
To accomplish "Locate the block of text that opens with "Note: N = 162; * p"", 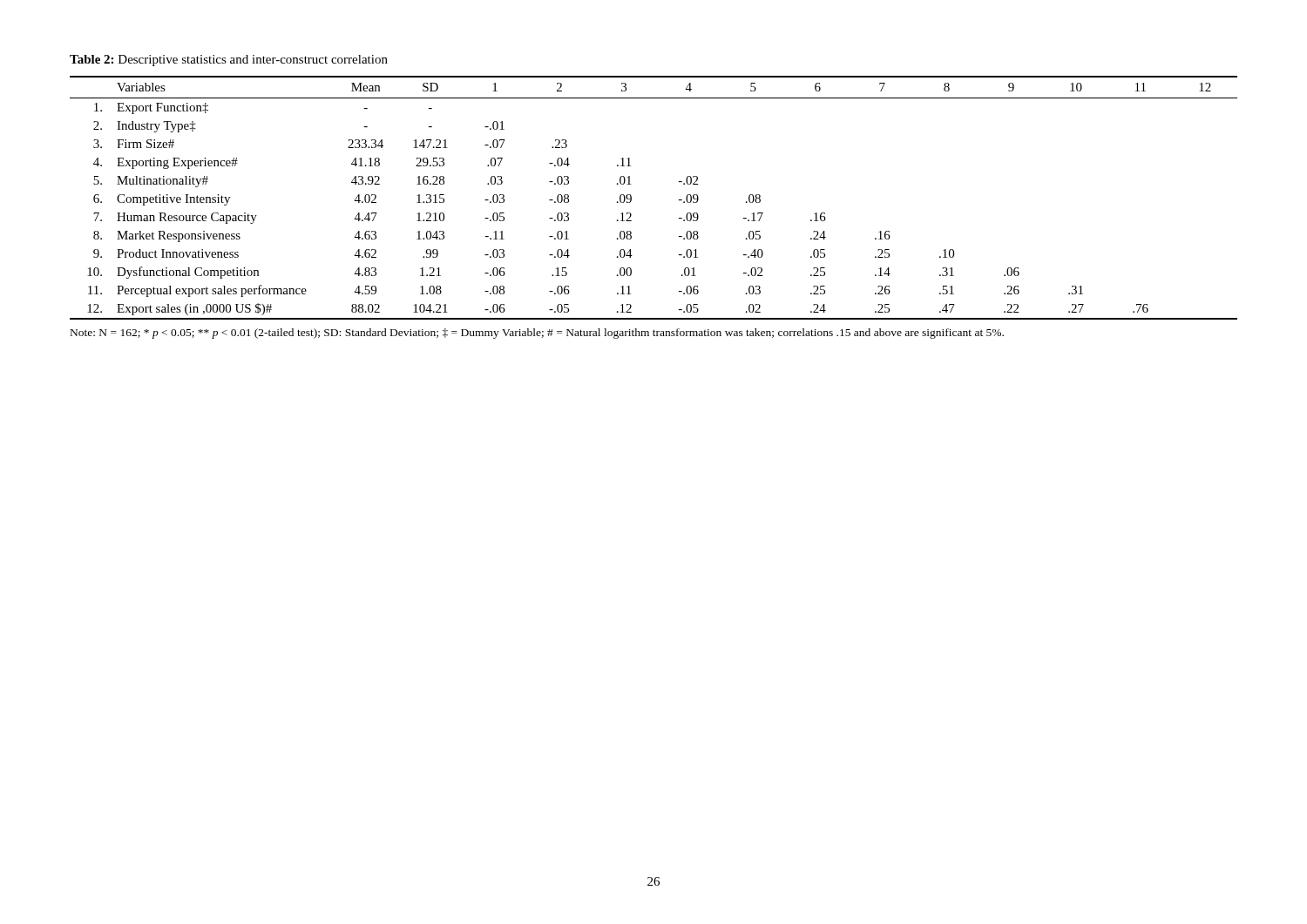I will point(537,332).
